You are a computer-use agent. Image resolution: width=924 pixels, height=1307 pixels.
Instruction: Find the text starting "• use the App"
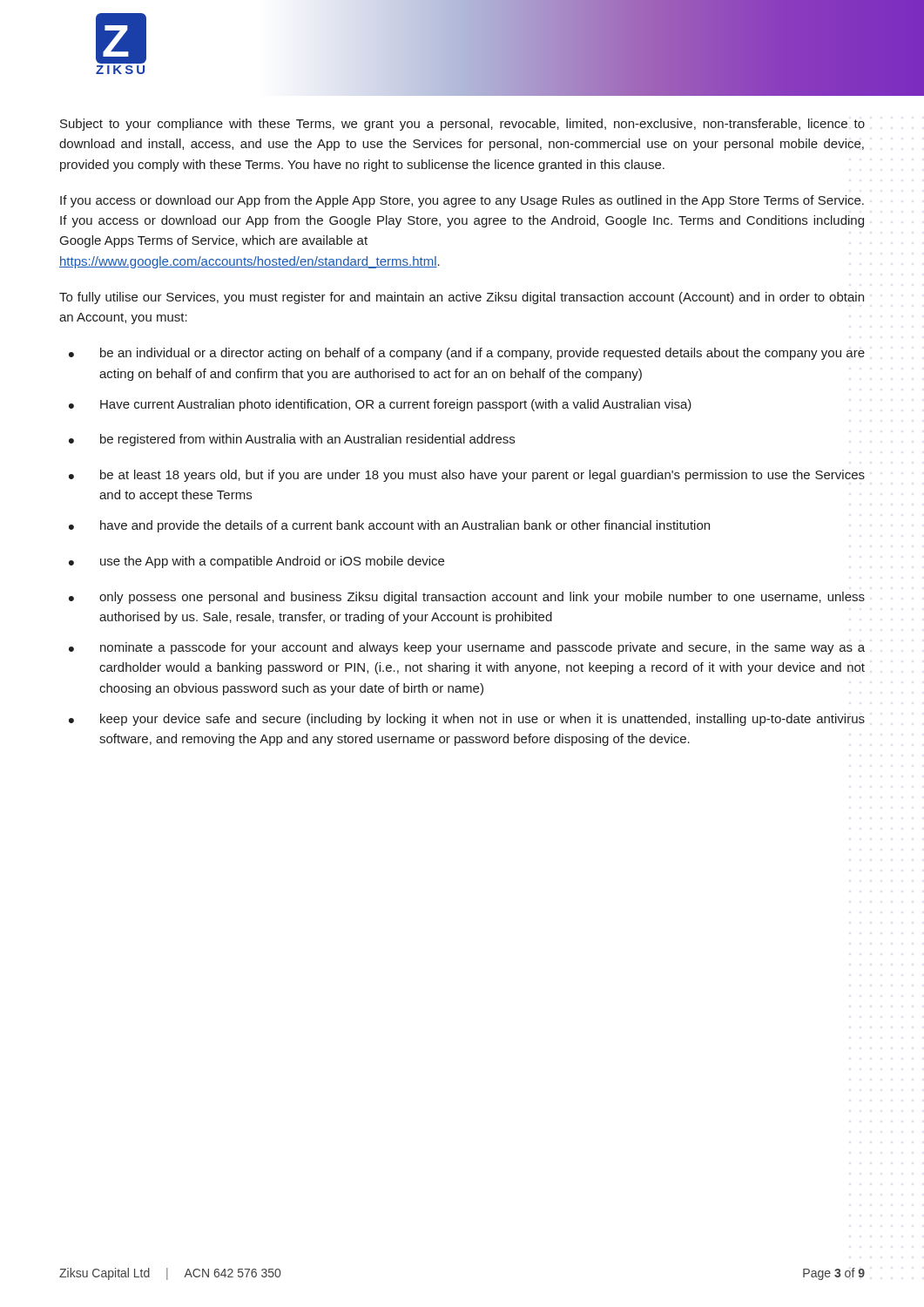click(256, 562)
